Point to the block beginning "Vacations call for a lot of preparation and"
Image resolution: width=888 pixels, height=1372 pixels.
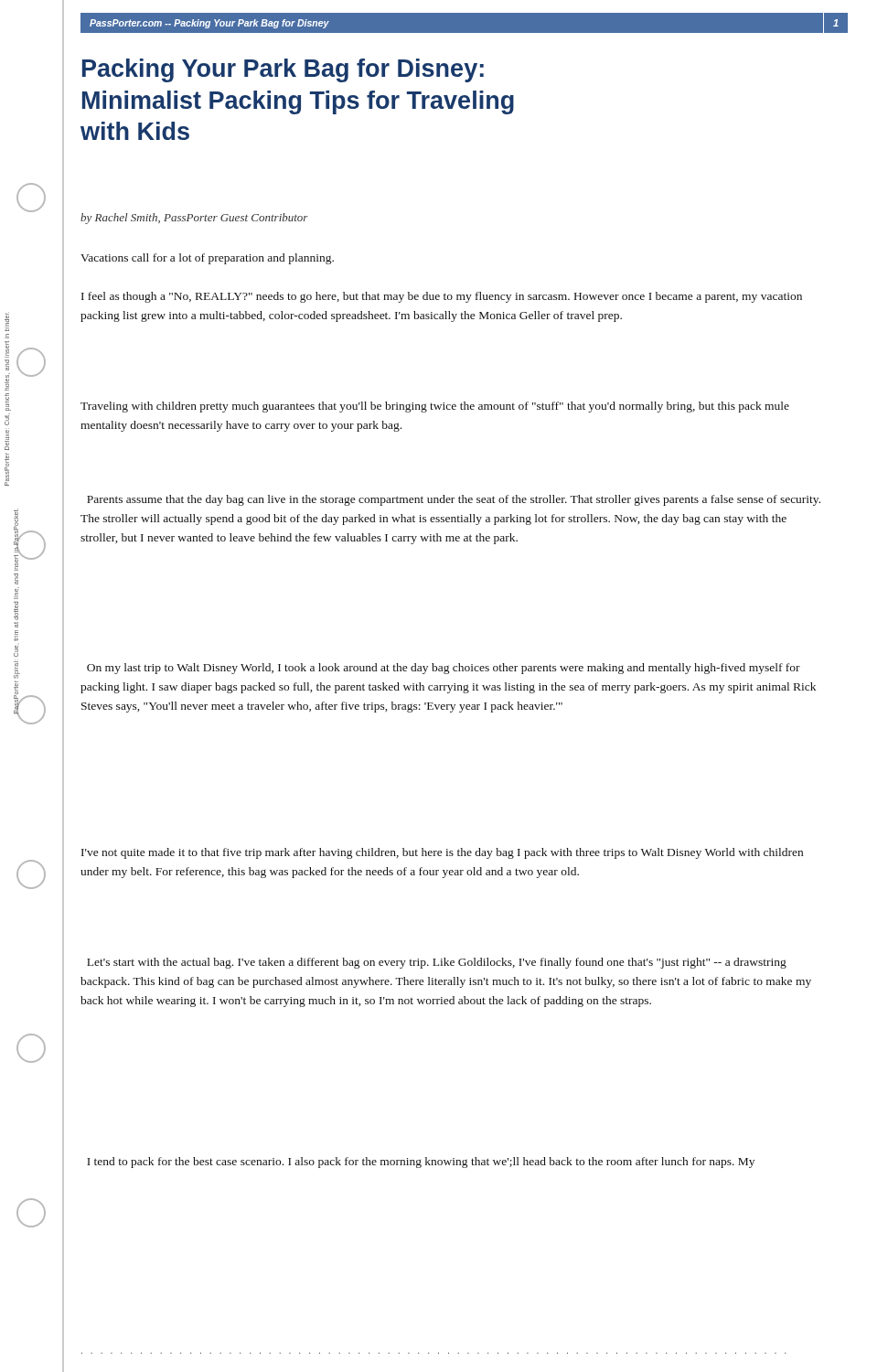[x=207, y=259]
